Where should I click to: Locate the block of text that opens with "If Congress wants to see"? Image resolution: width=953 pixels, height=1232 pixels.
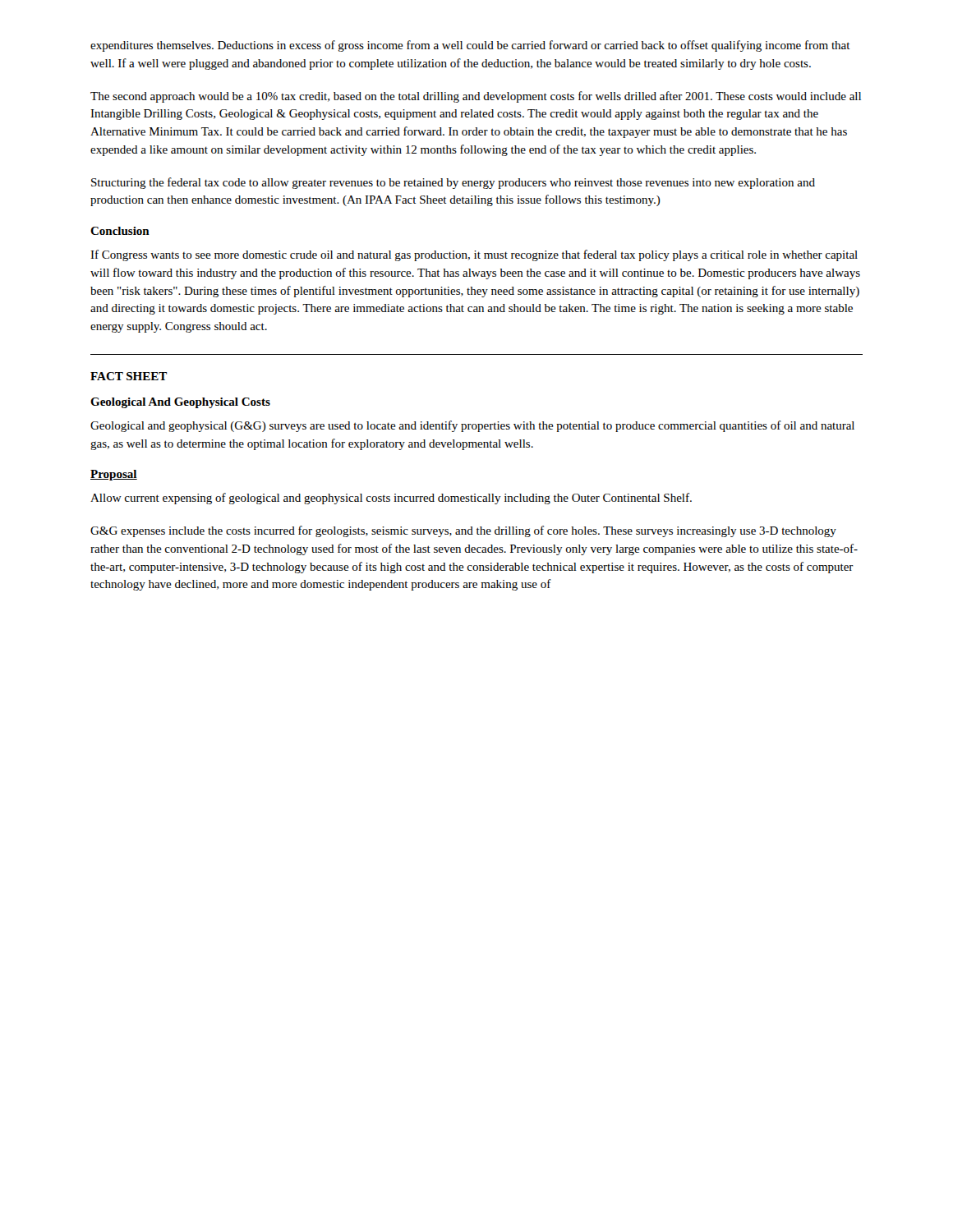pos(475,290)
